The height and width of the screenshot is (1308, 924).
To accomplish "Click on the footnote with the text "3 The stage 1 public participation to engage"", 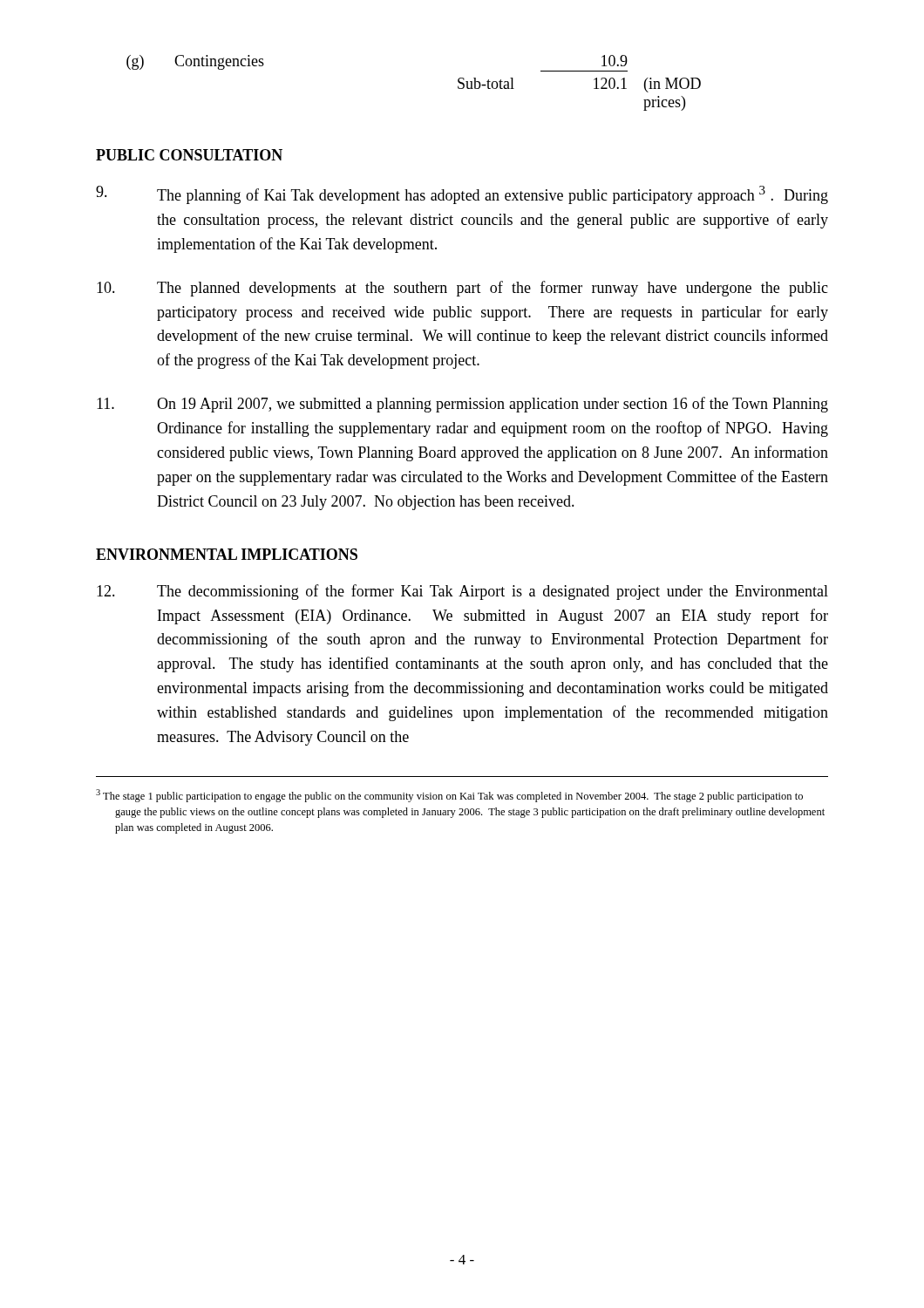I will pyautogui.click(x=460, y=811).
